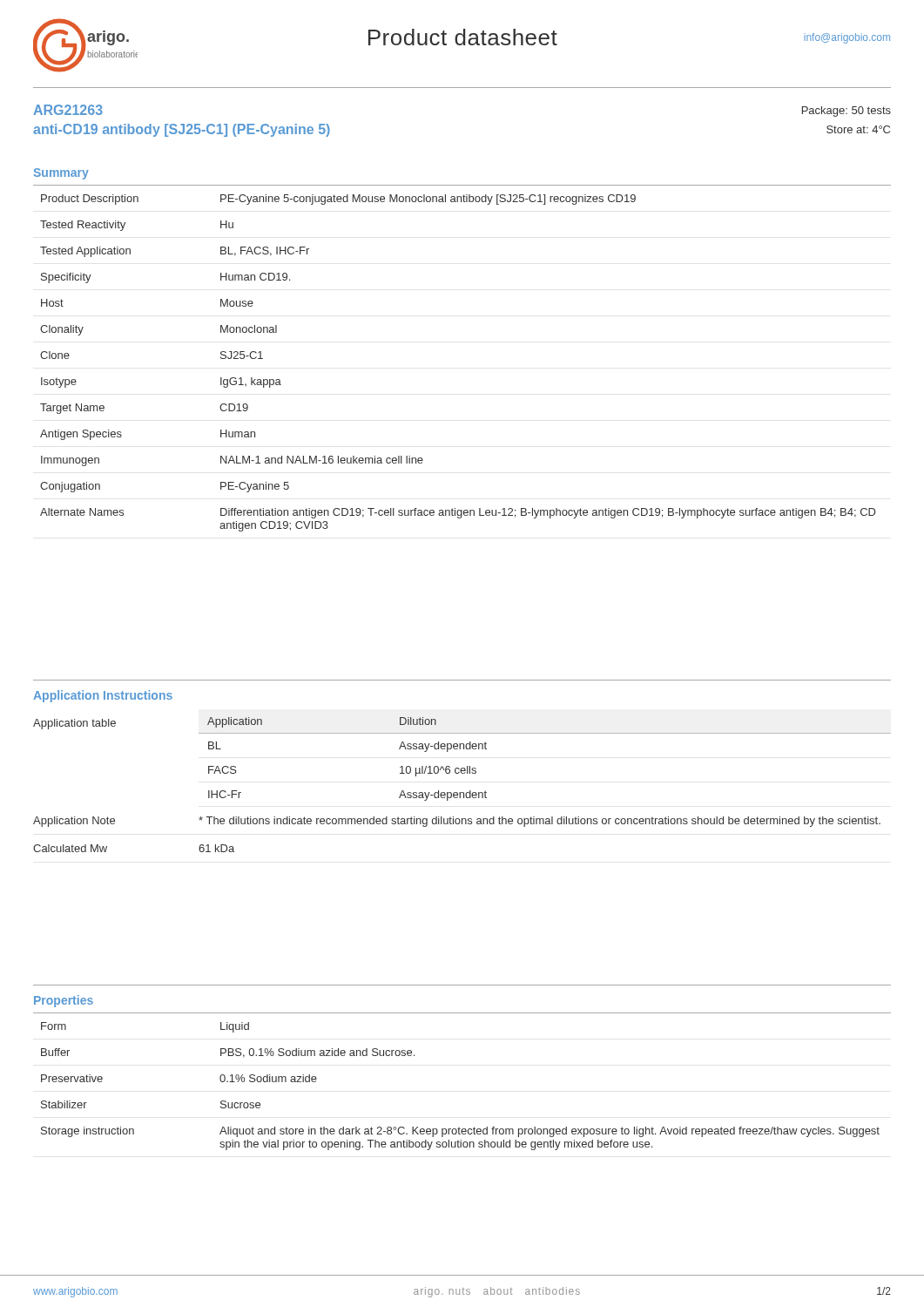Locate the text "Application Instructions"
Image resolution: width=924 pixels, height=1307 pixels.
pos(103,695)
